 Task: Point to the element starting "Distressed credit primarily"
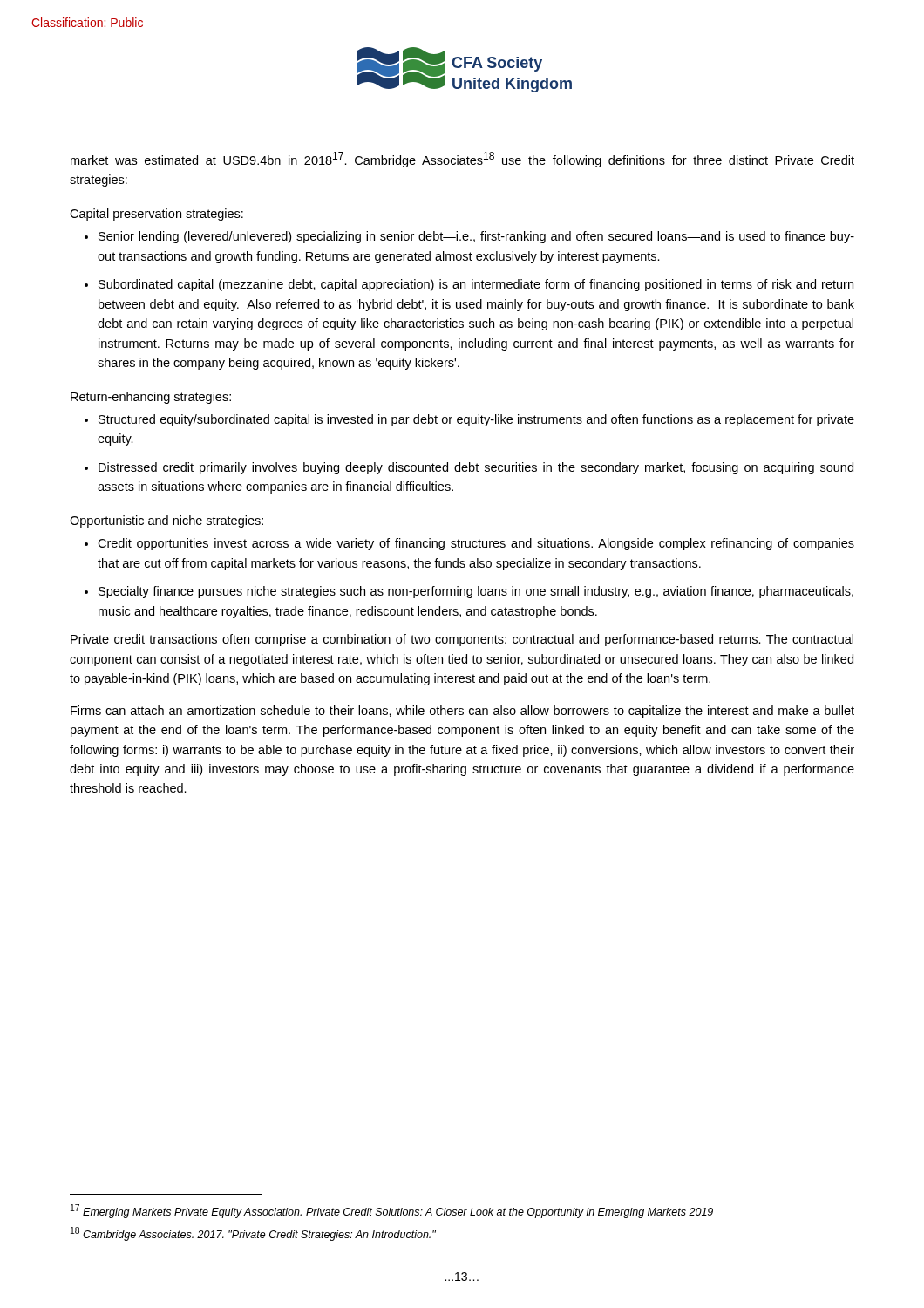[476, 477]
